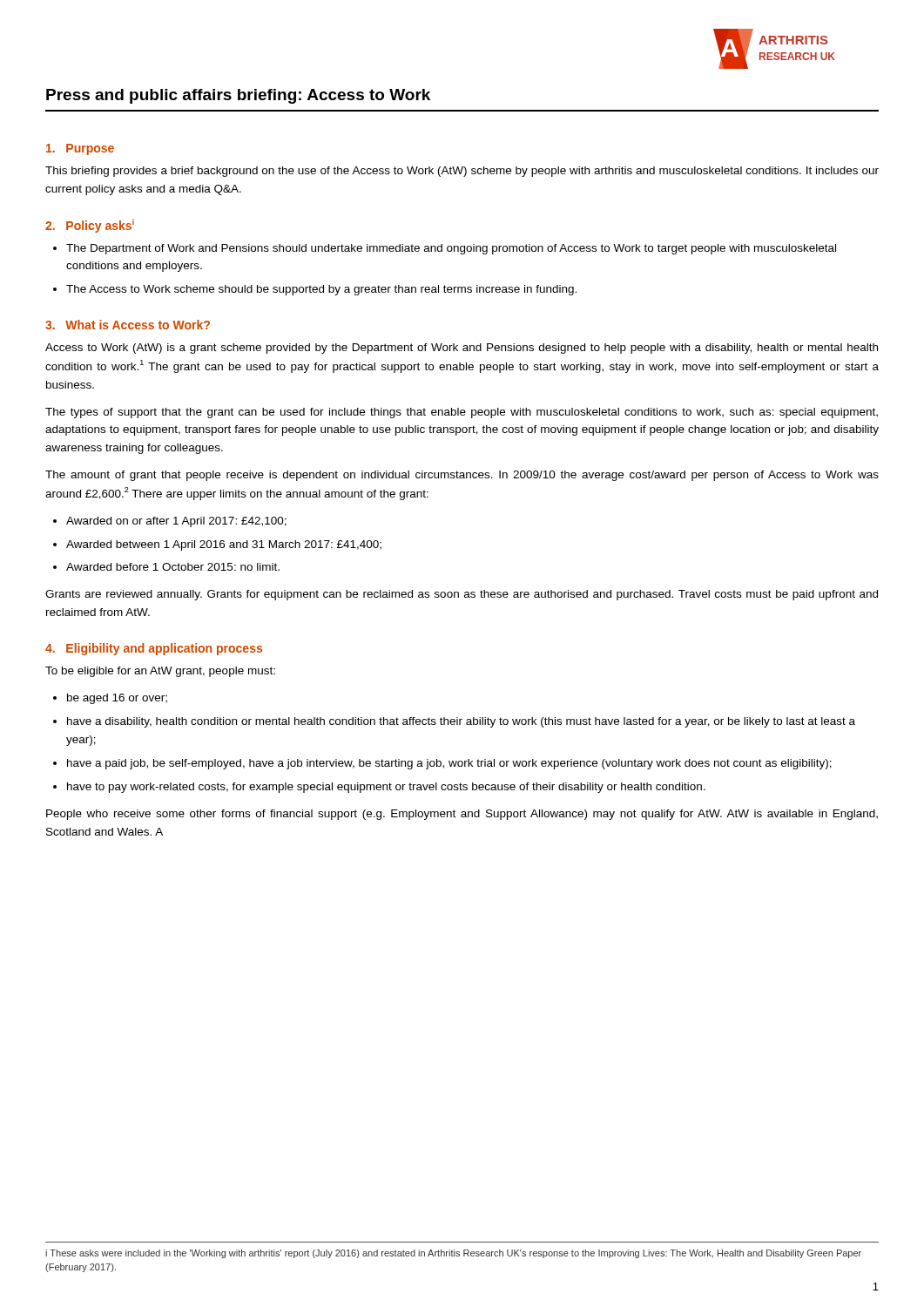Click on the text block containing "The amount of grant that people receive"
Screen dimensions: 1307x924
[x=462, y=484]
